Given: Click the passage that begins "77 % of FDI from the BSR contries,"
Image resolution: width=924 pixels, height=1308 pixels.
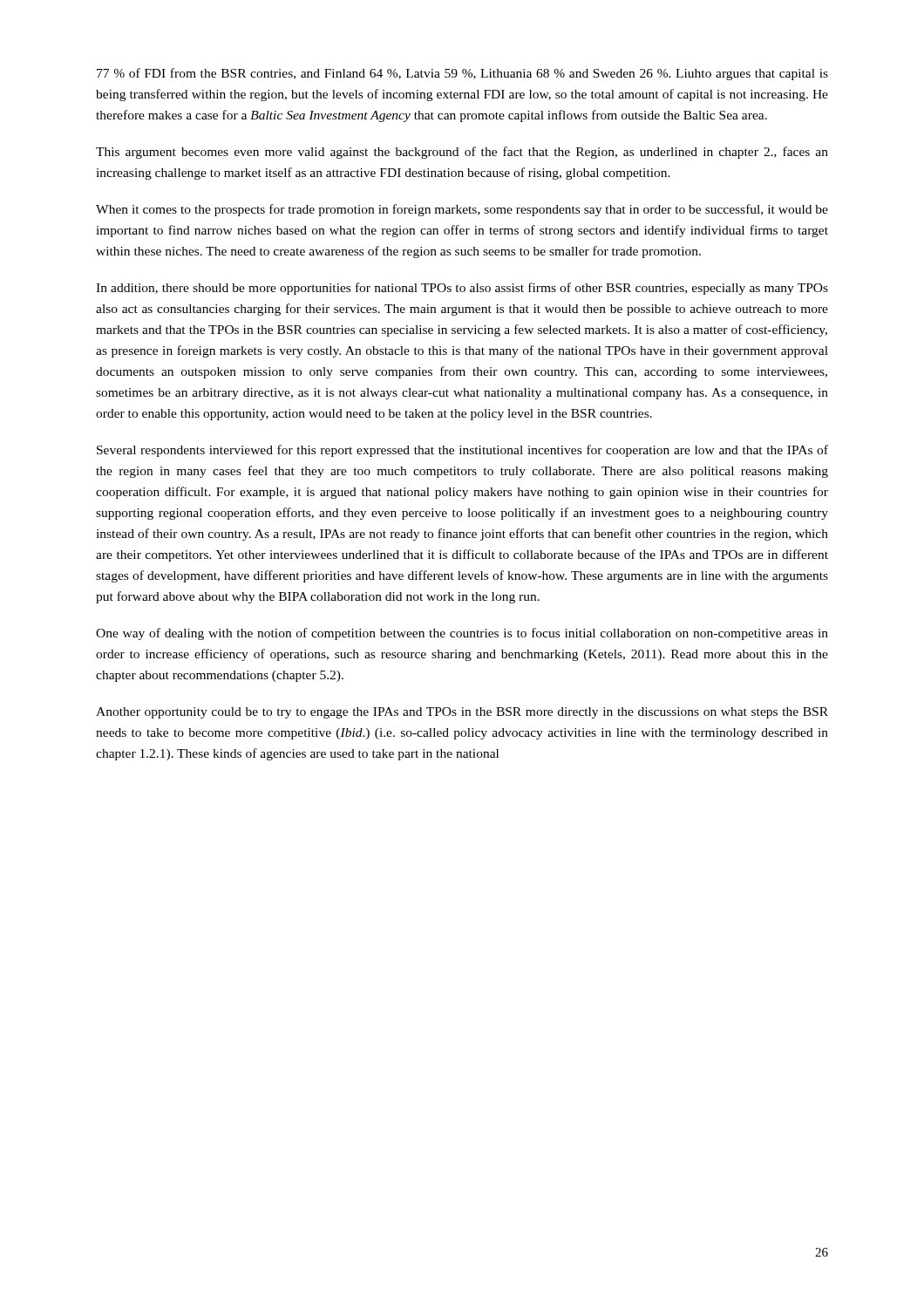Looking at the screenshot, I should coord(462,94).
